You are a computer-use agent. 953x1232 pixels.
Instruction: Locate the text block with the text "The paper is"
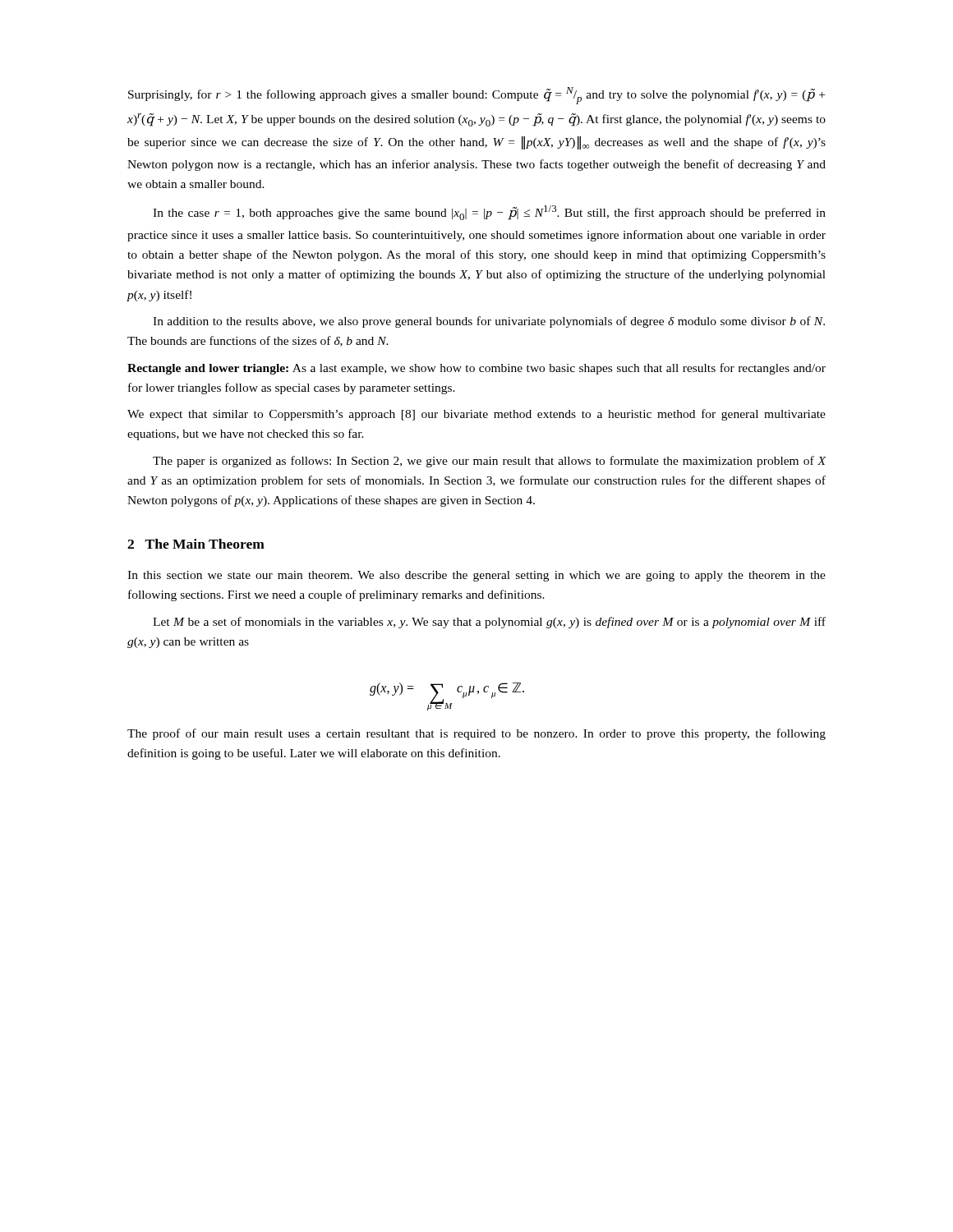point(476,480)
